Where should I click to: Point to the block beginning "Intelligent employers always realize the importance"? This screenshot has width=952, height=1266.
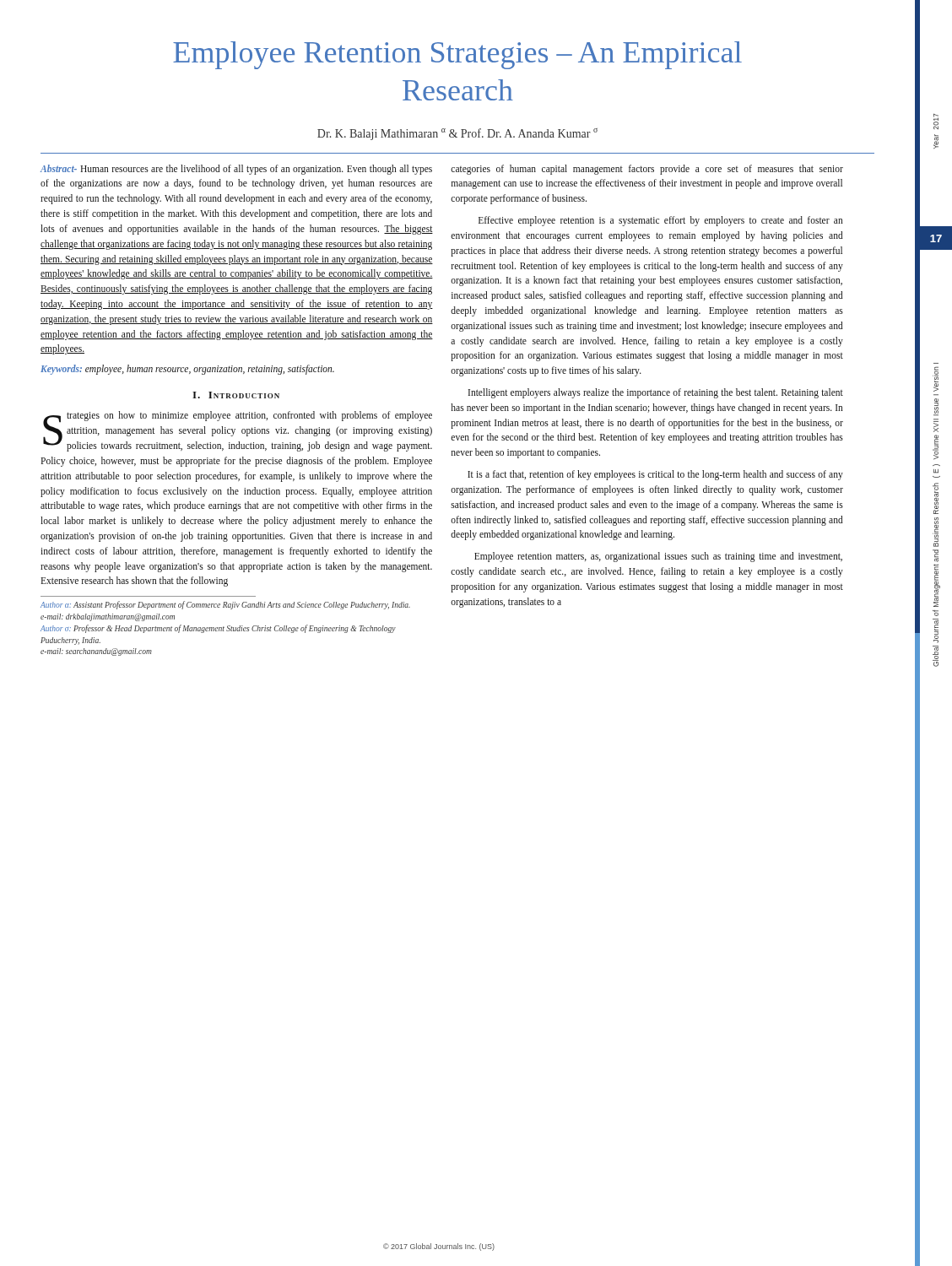[647, 423]
